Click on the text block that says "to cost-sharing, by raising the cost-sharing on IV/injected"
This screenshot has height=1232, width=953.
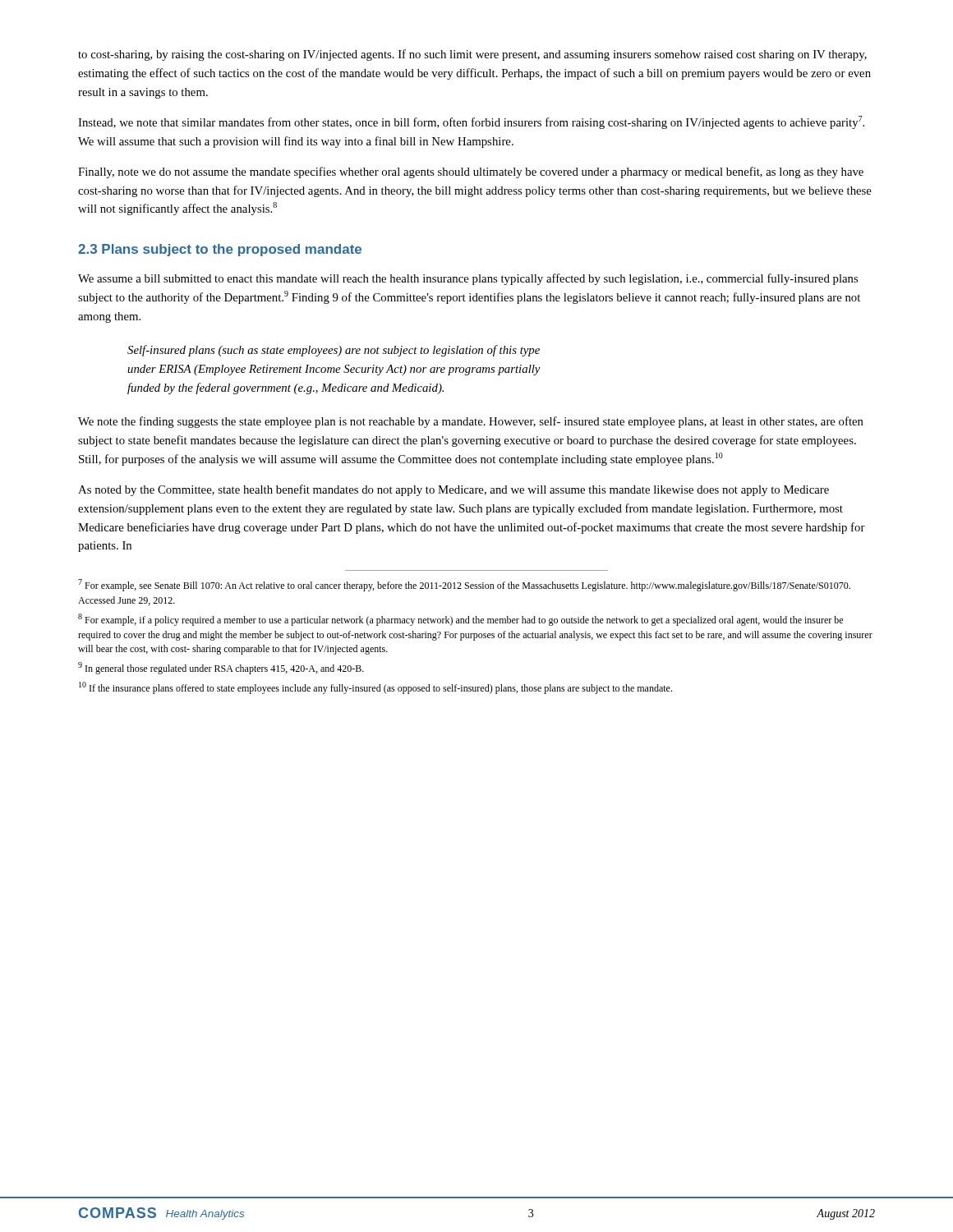click(474, 73)
